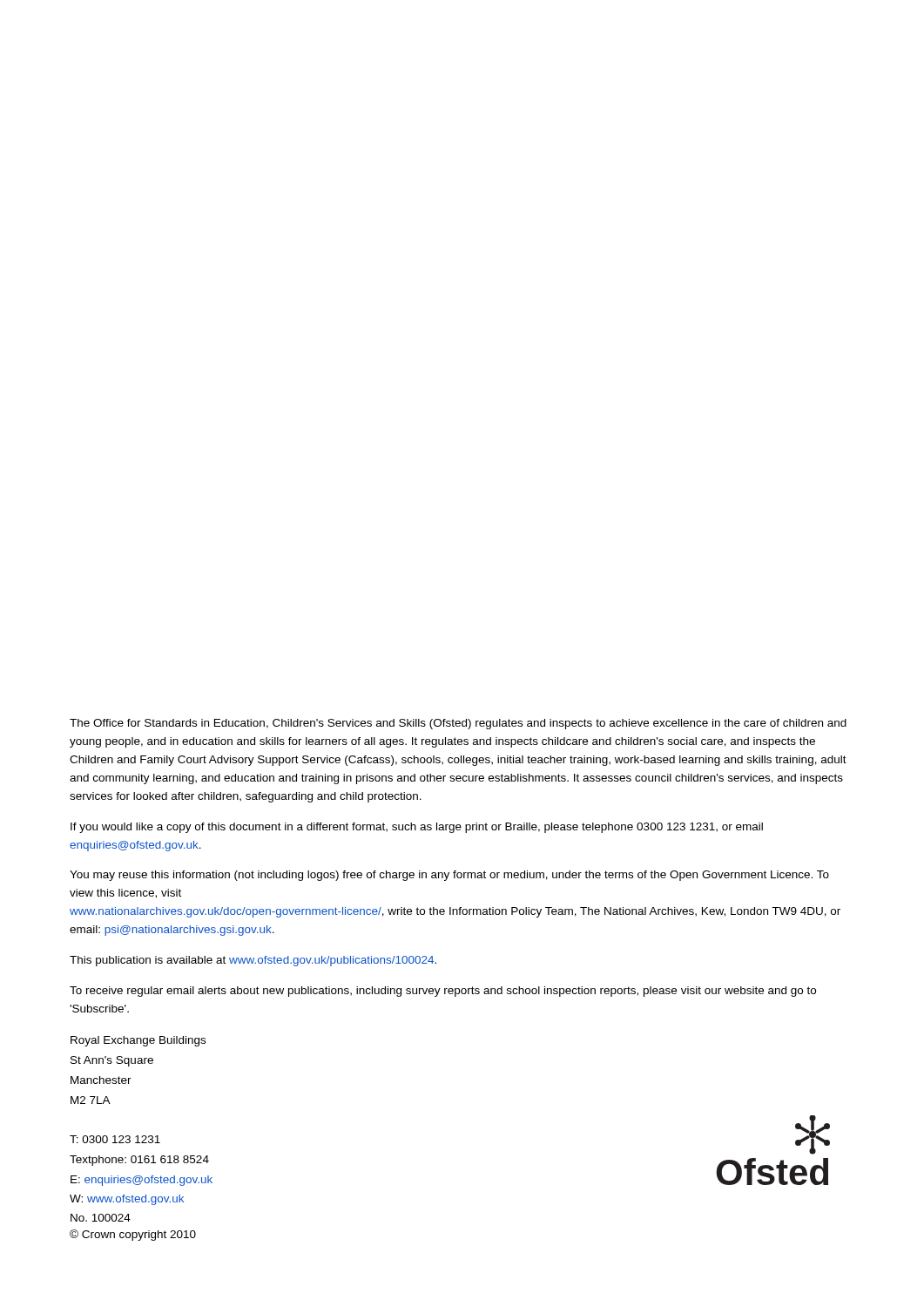The width and height of the screenshot is (924, 1307).
Task: Find "© Crown copyright 2010" on this page
Action: click(x=133, y=1234)
